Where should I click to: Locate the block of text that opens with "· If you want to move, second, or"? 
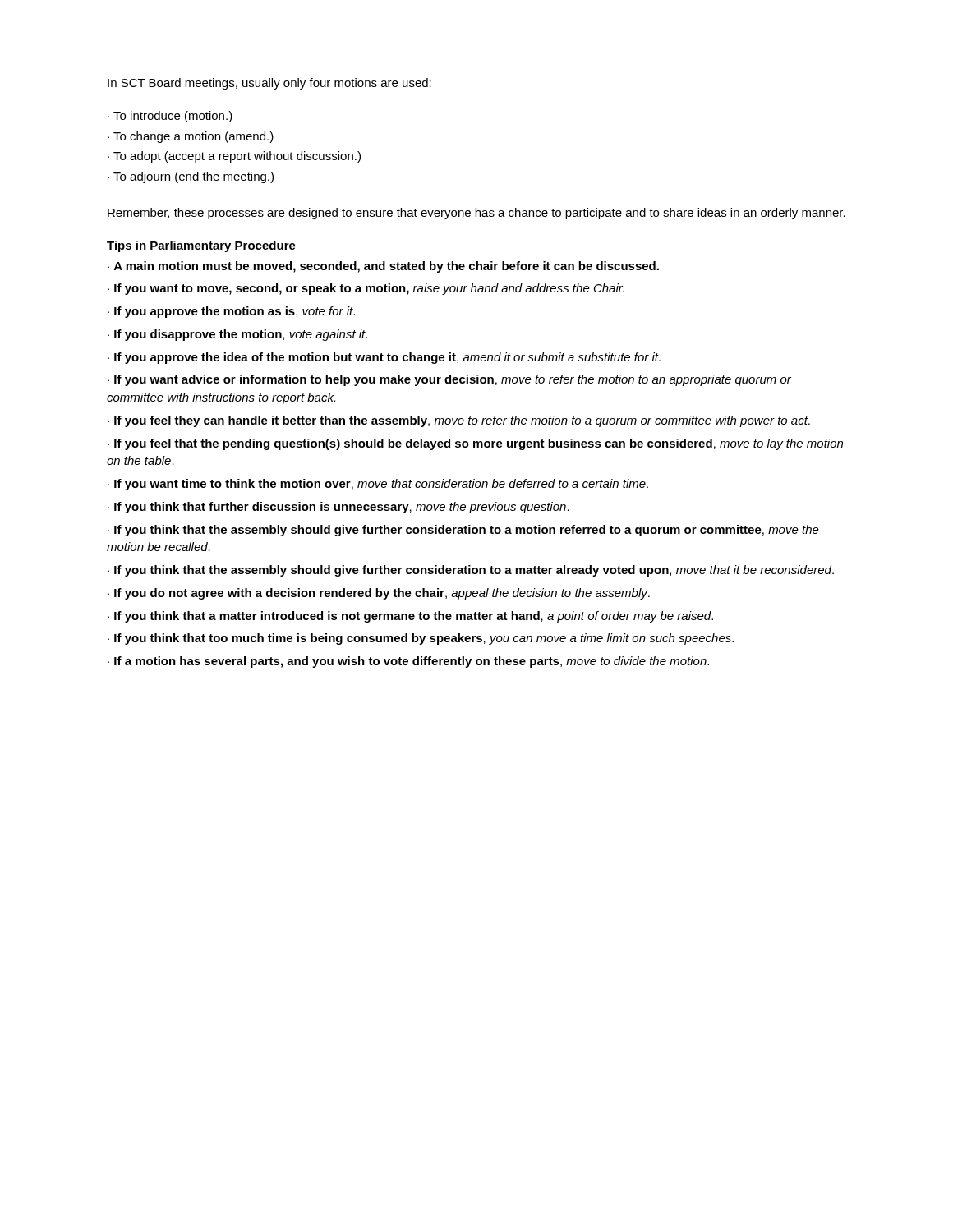[366, 288]
